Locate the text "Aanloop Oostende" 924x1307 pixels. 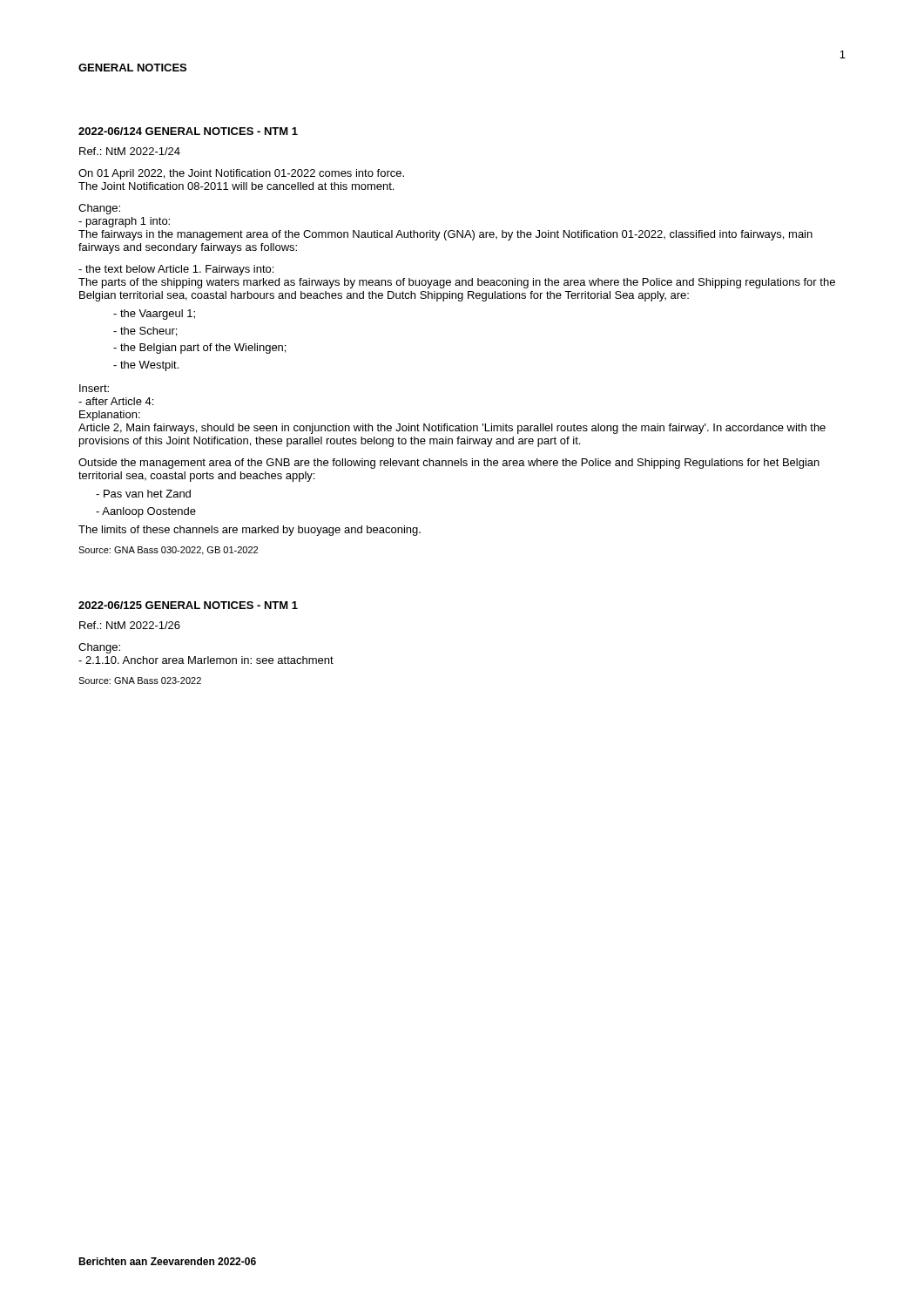coord(146,511)
